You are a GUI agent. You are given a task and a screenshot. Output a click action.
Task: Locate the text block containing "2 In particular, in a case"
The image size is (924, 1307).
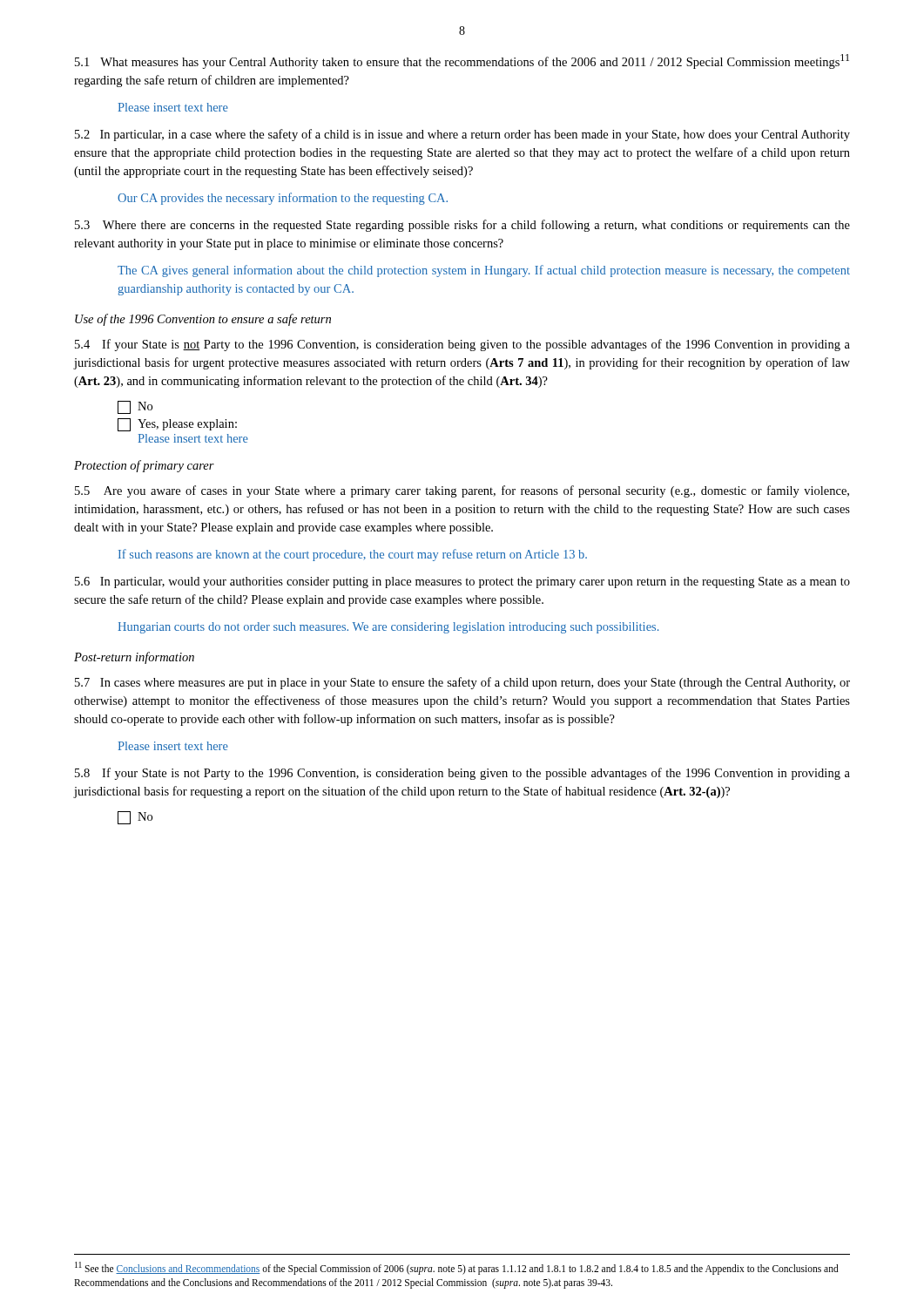point(462,153)
